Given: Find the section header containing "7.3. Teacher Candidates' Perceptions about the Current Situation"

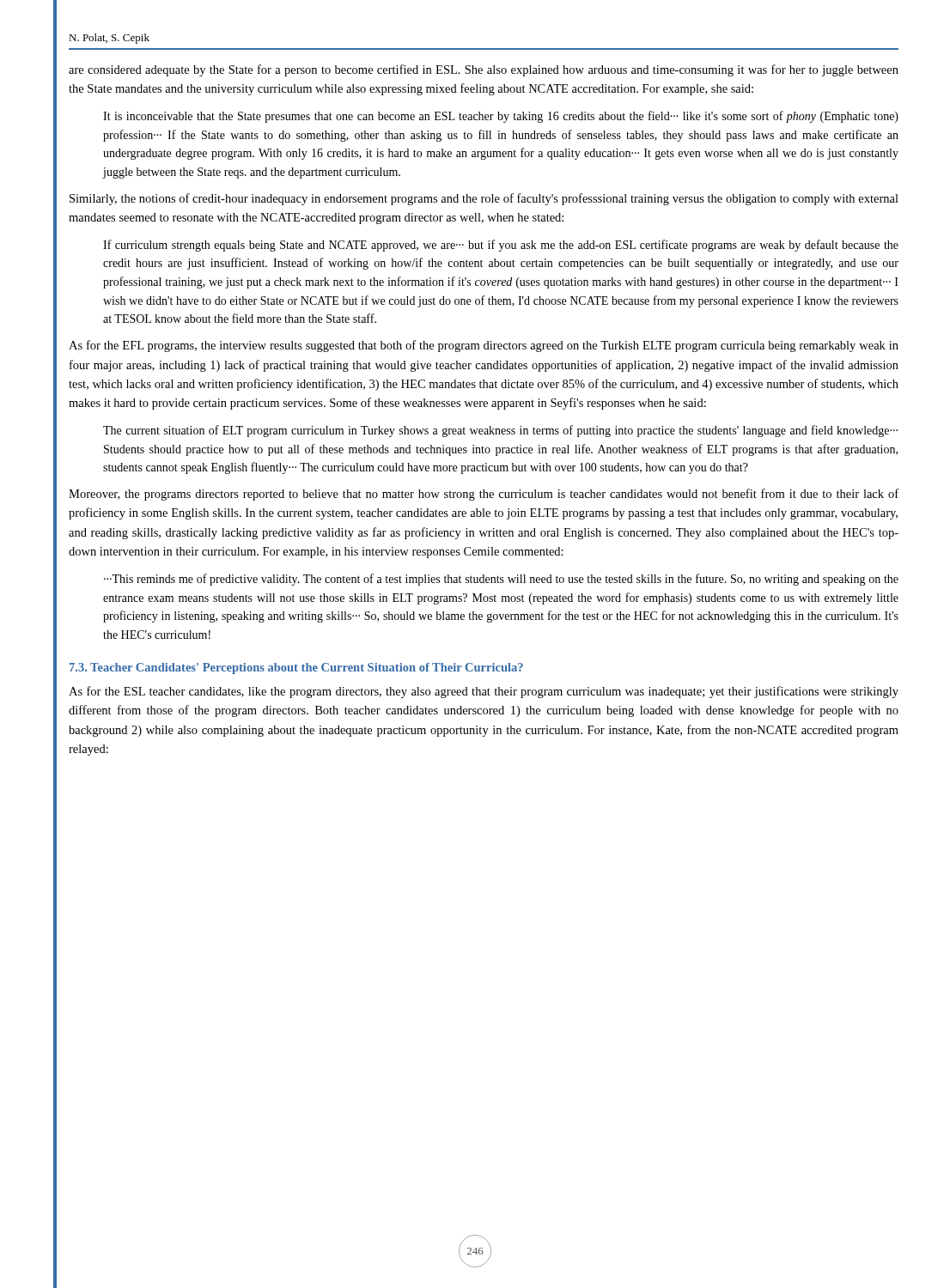Looking at the screenshot, I should [x=296, y=667].
